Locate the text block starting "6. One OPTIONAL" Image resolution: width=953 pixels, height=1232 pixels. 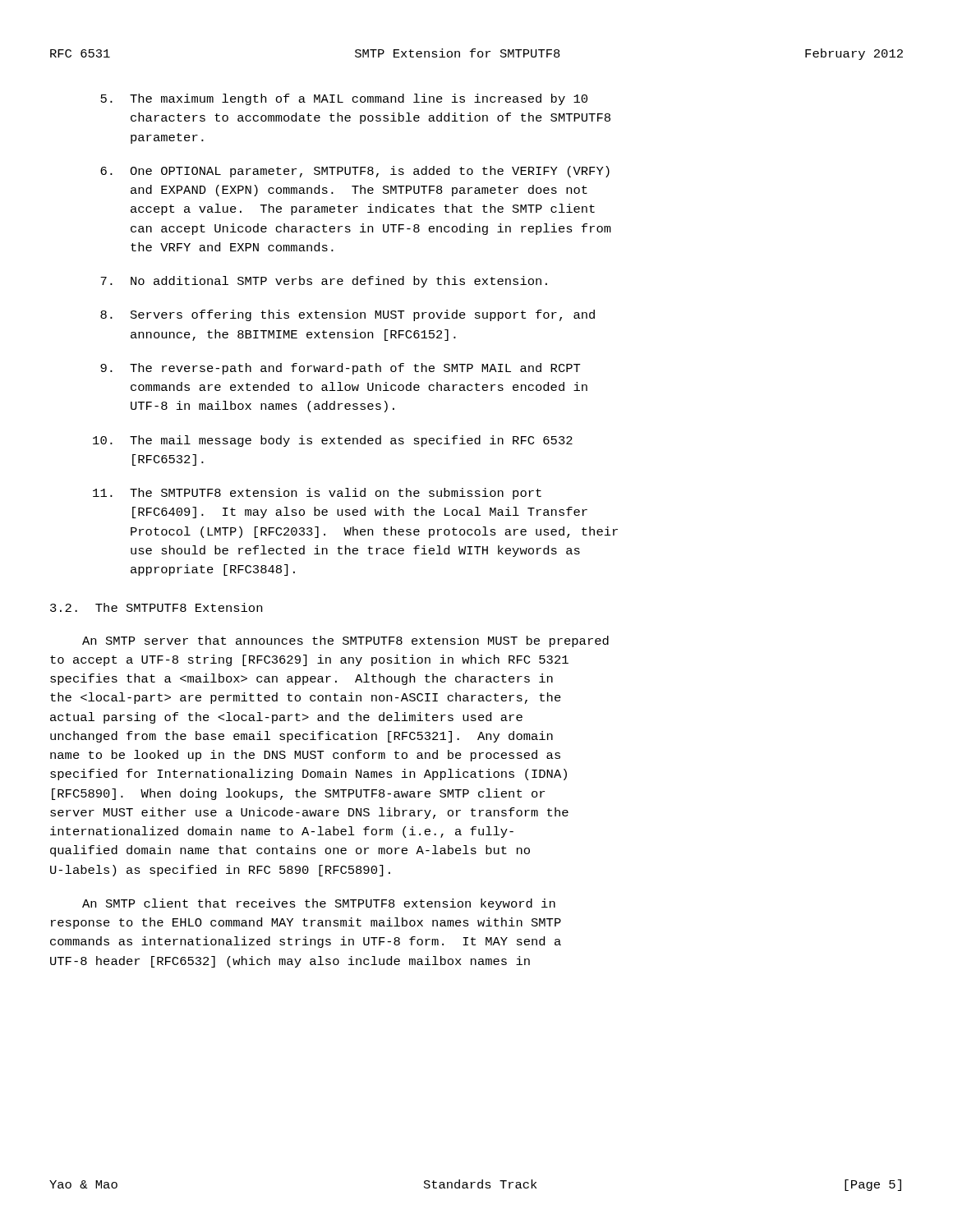[x=476, y=210]
